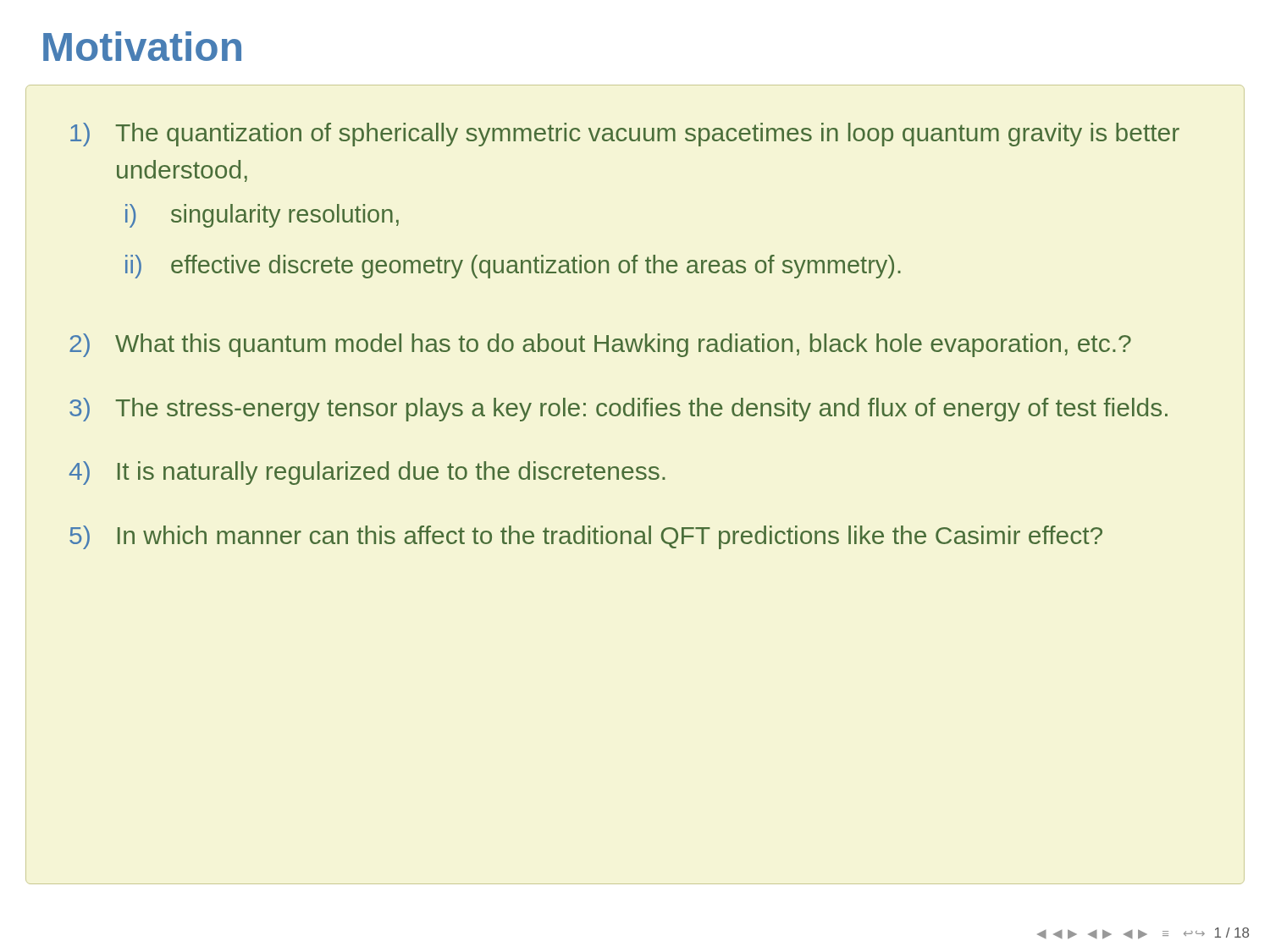Viewport: 1270px width, 952px height.
Task: Click the title
Action: 142,47
